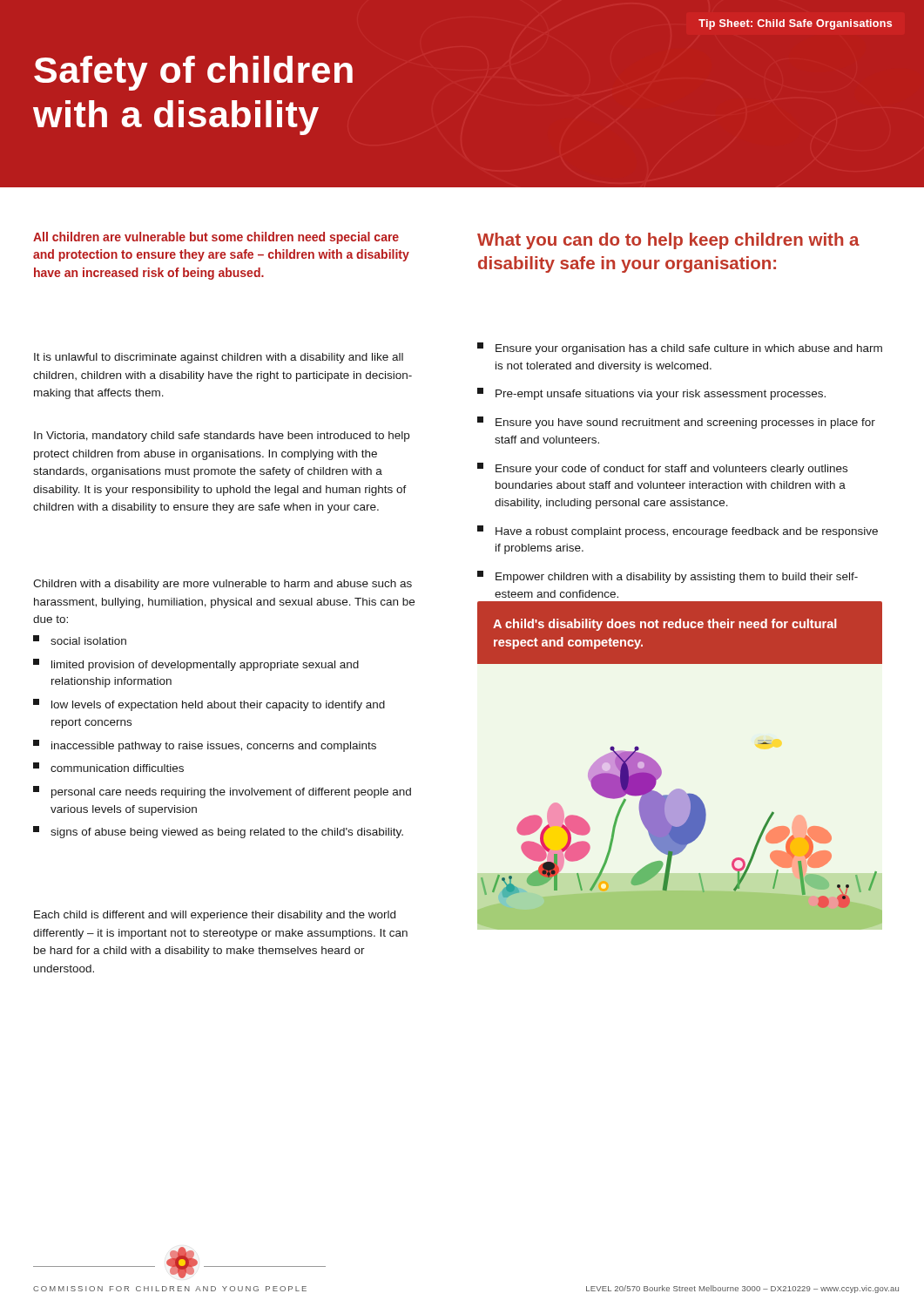Click on the text starting "Each child is different and will experience"

pyautogui.click(x=221, y=941)
